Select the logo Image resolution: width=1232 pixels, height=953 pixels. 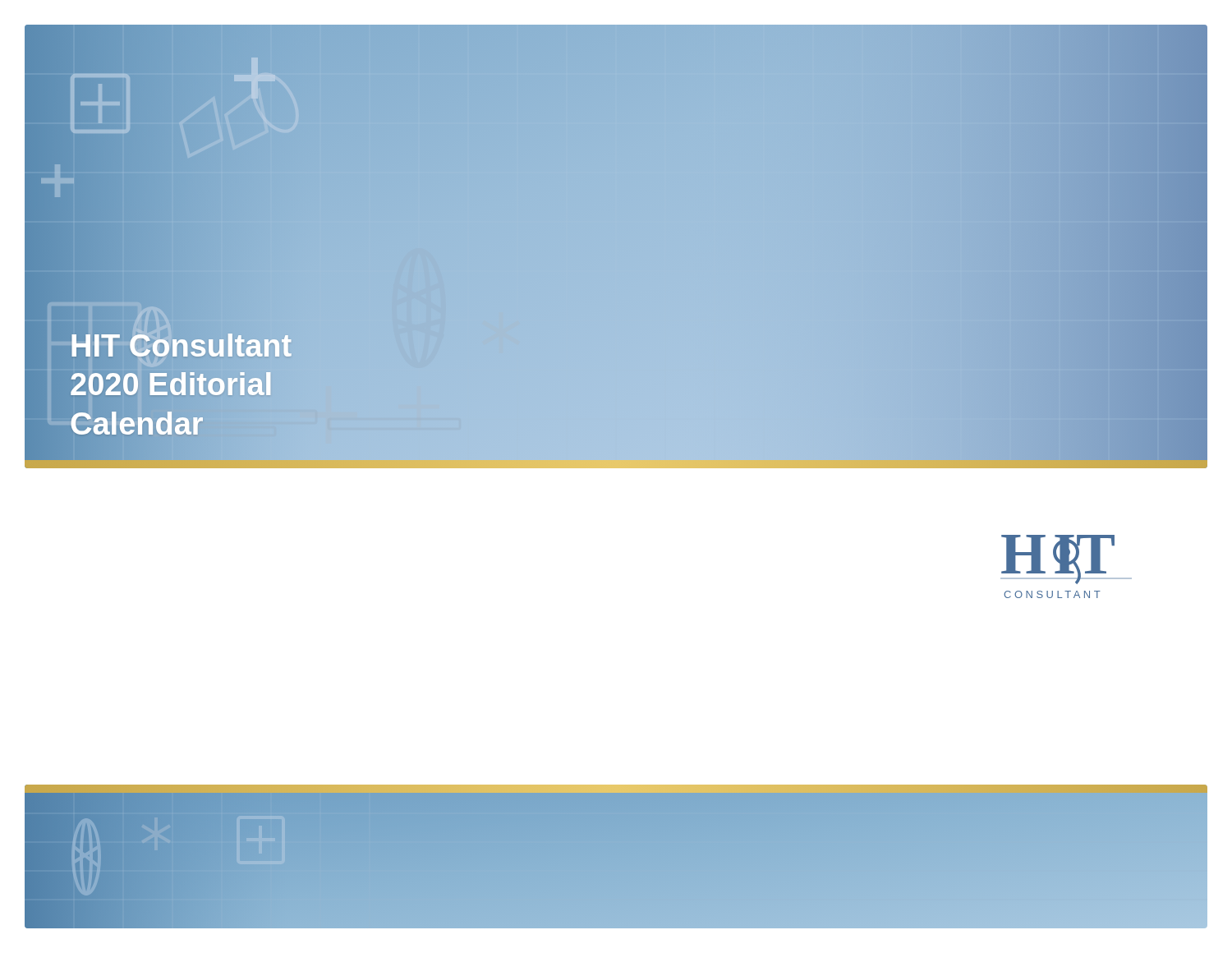[x=1072, y=559]
